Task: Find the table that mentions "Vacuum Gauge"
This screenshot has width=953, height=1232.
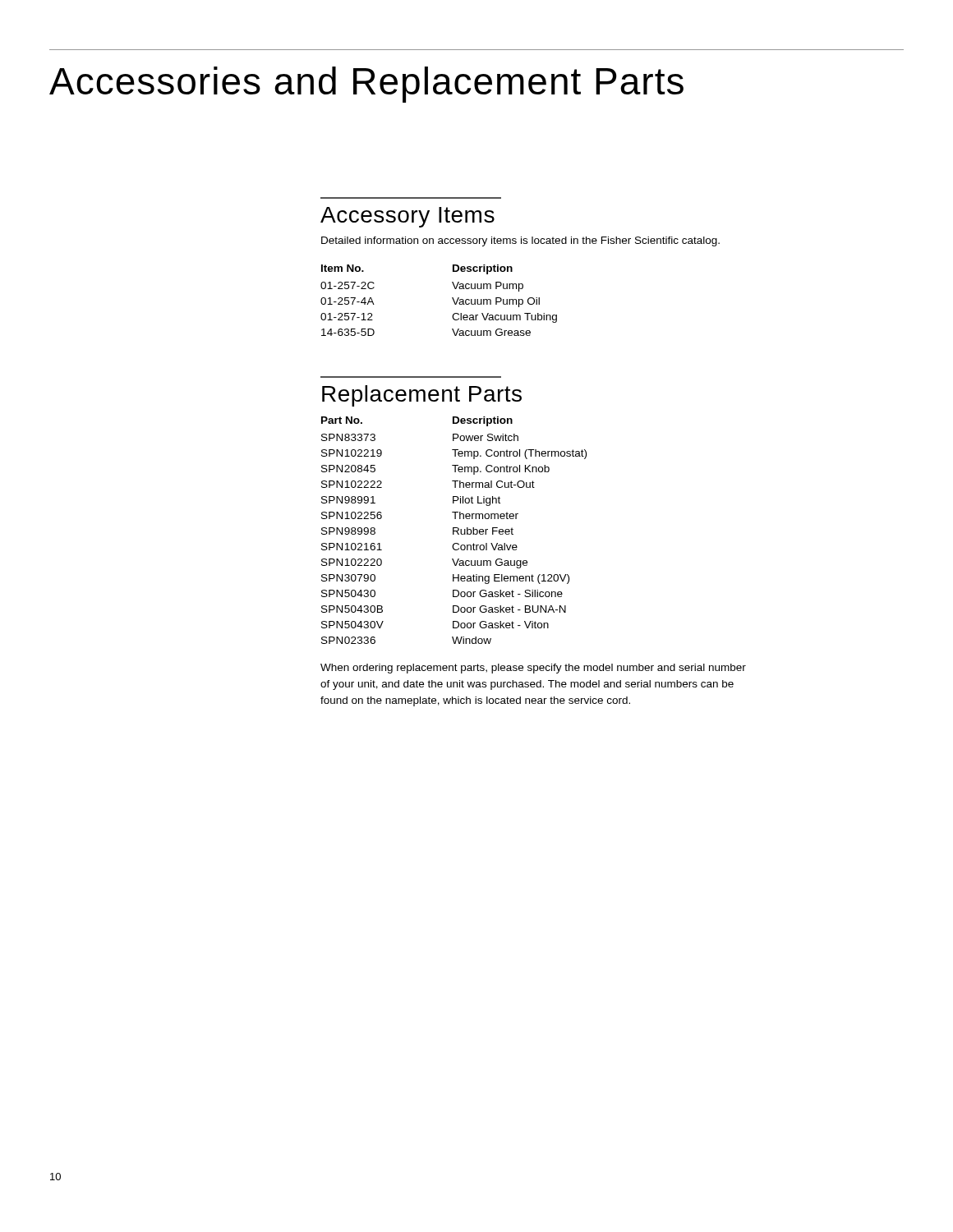Action: point(608,530)
